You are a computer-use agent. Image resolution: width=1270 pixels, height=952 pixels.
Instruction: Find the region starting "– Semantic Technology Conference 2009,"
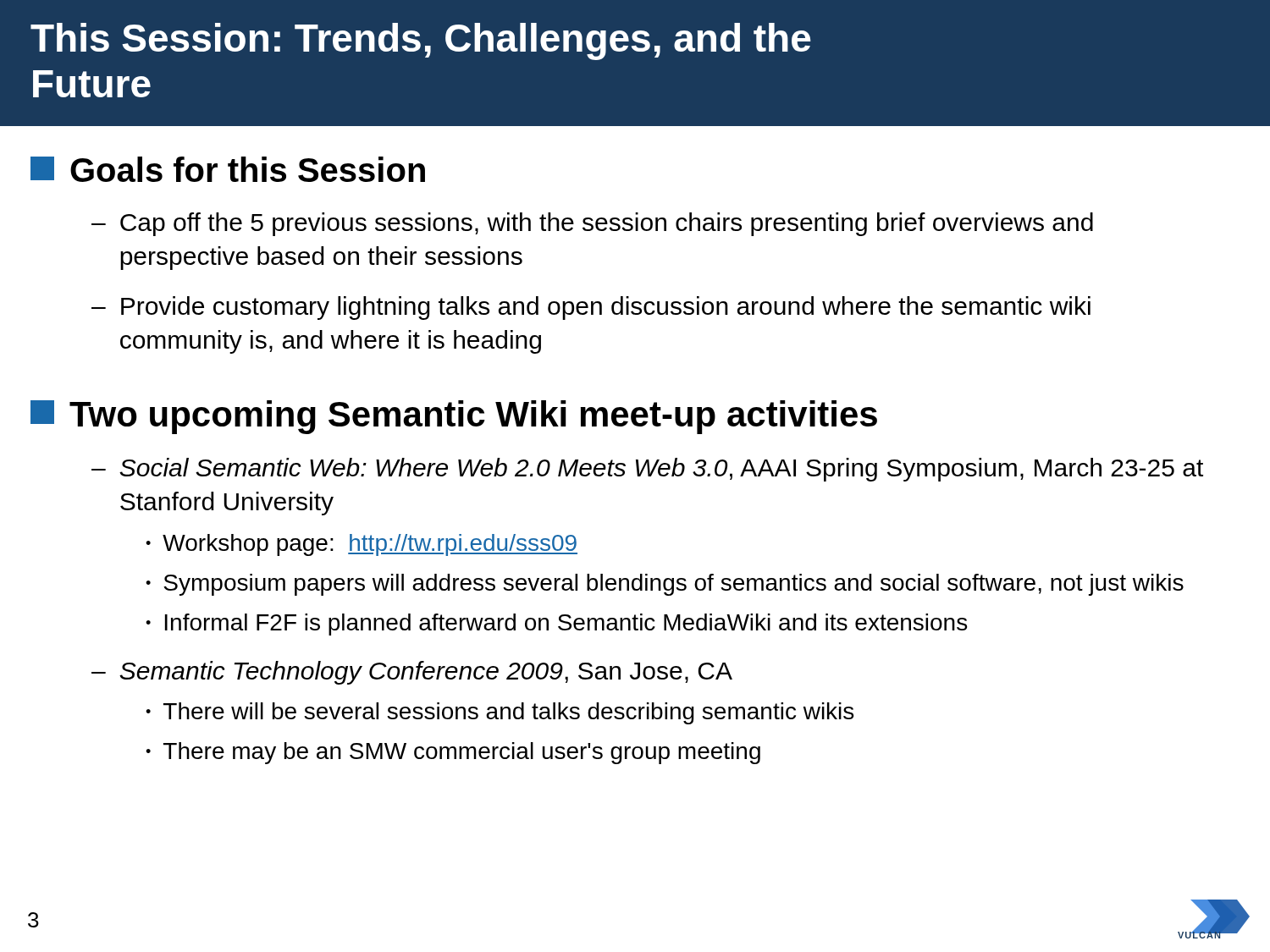[x=412, y=671]
